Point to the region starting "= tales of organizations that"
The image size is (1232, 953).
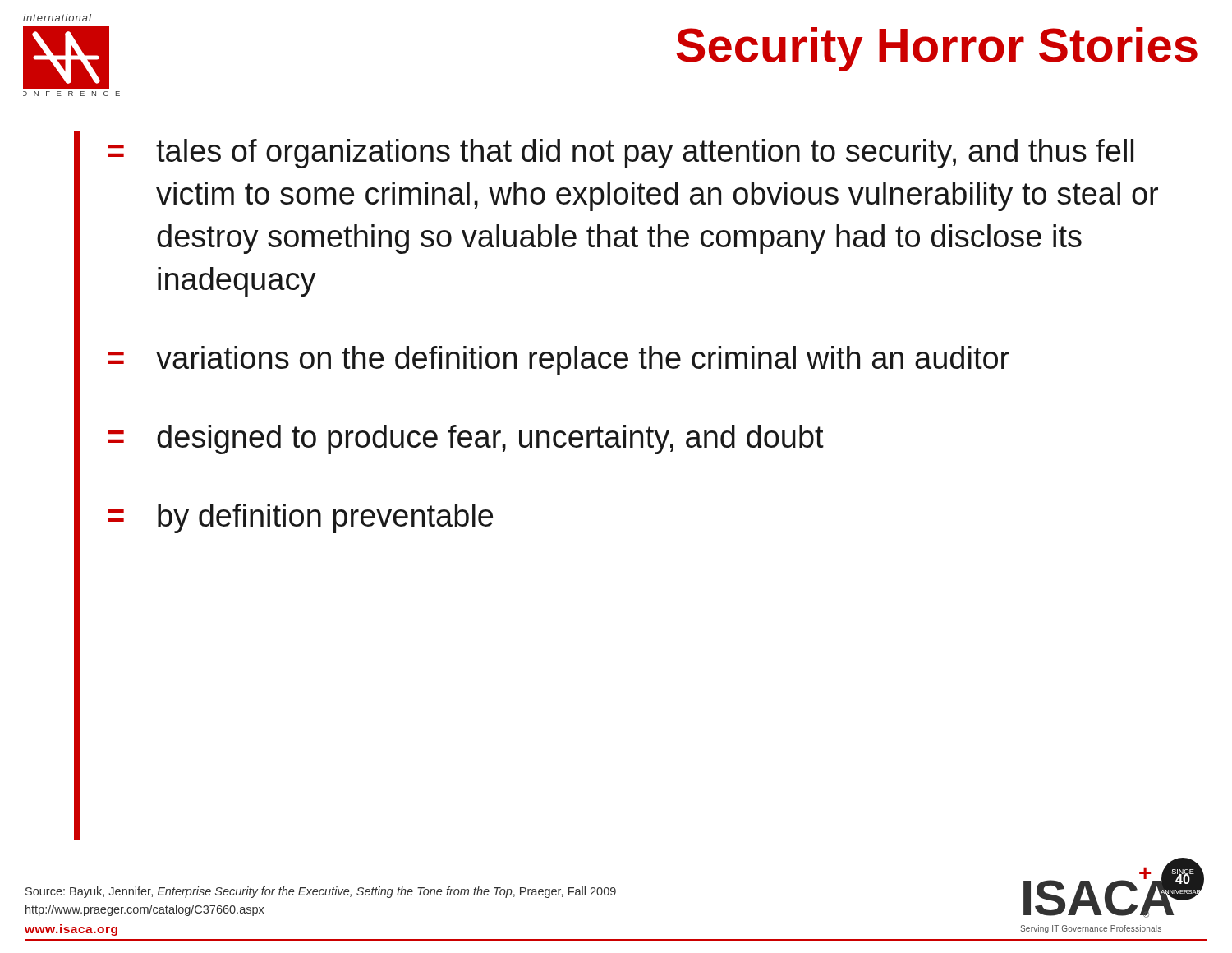[x=647, y=215]
